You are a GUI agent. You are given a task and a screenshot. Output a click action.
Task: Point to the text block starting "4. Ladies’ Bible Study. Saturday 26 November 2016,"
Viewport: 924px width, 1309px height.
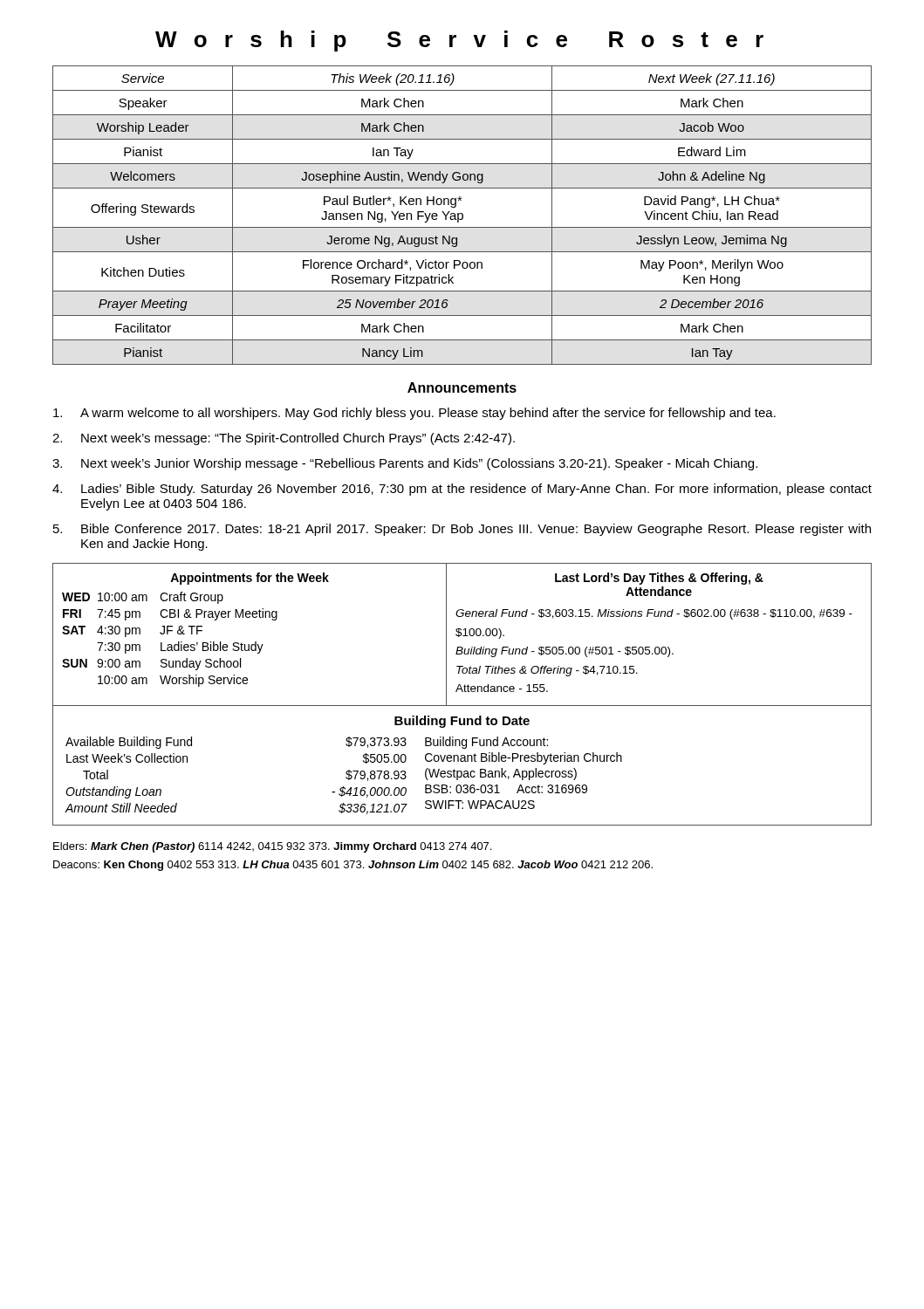pos(462,496)
